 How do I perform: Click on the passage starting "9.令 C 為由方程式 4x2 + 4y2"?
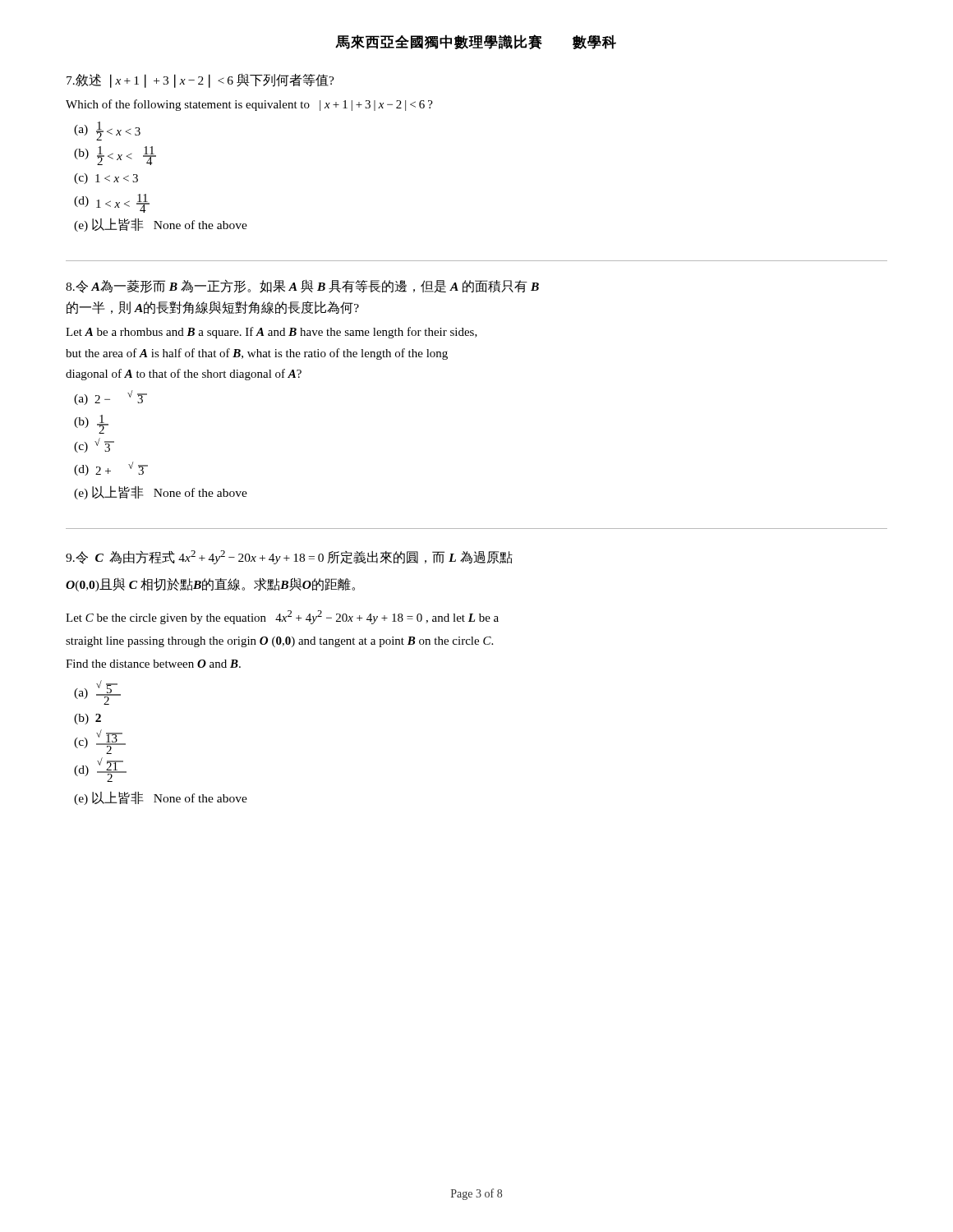pos(289,557)
